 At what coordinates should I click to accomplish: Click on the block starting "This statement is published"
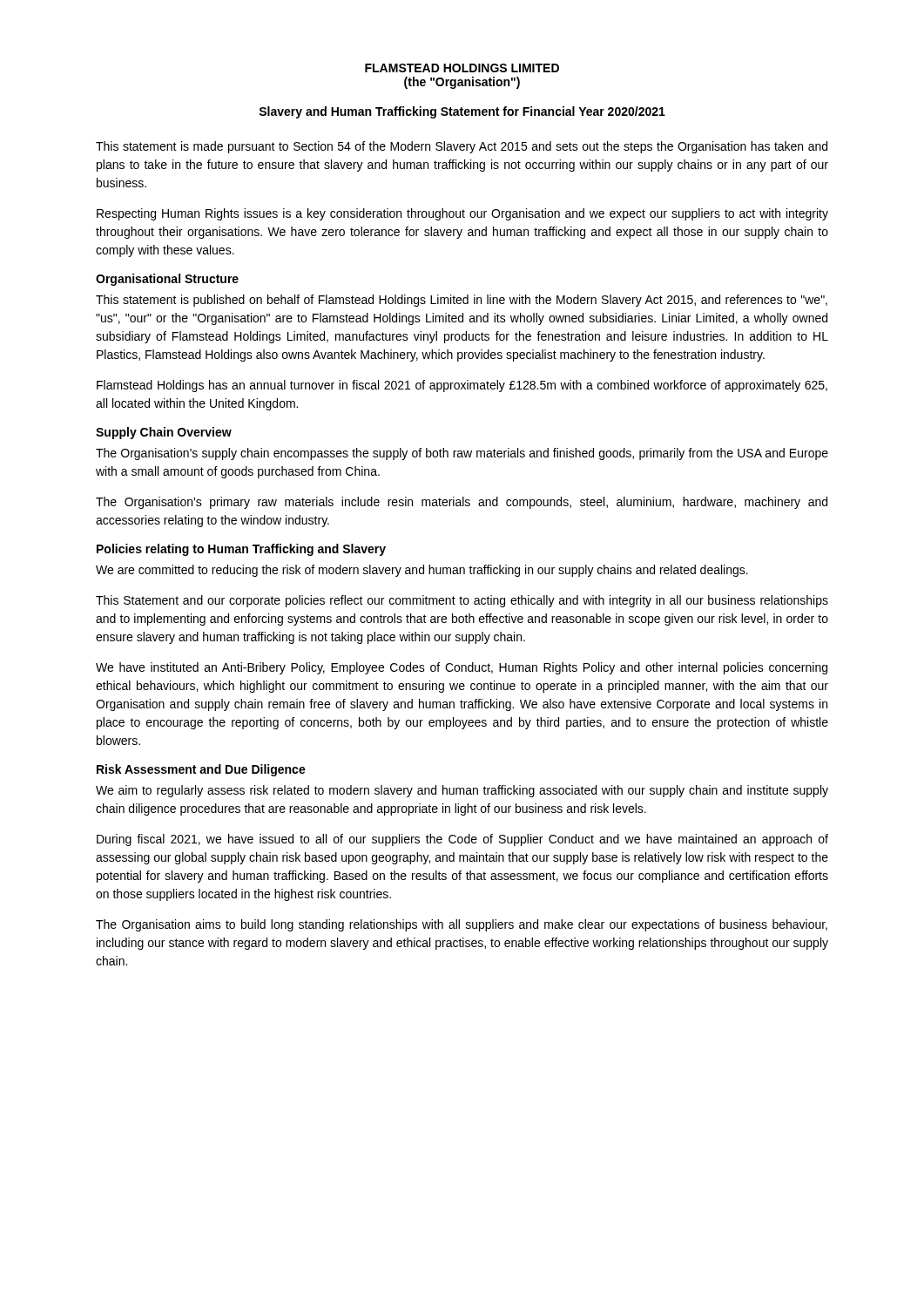[x=462, y=328]
